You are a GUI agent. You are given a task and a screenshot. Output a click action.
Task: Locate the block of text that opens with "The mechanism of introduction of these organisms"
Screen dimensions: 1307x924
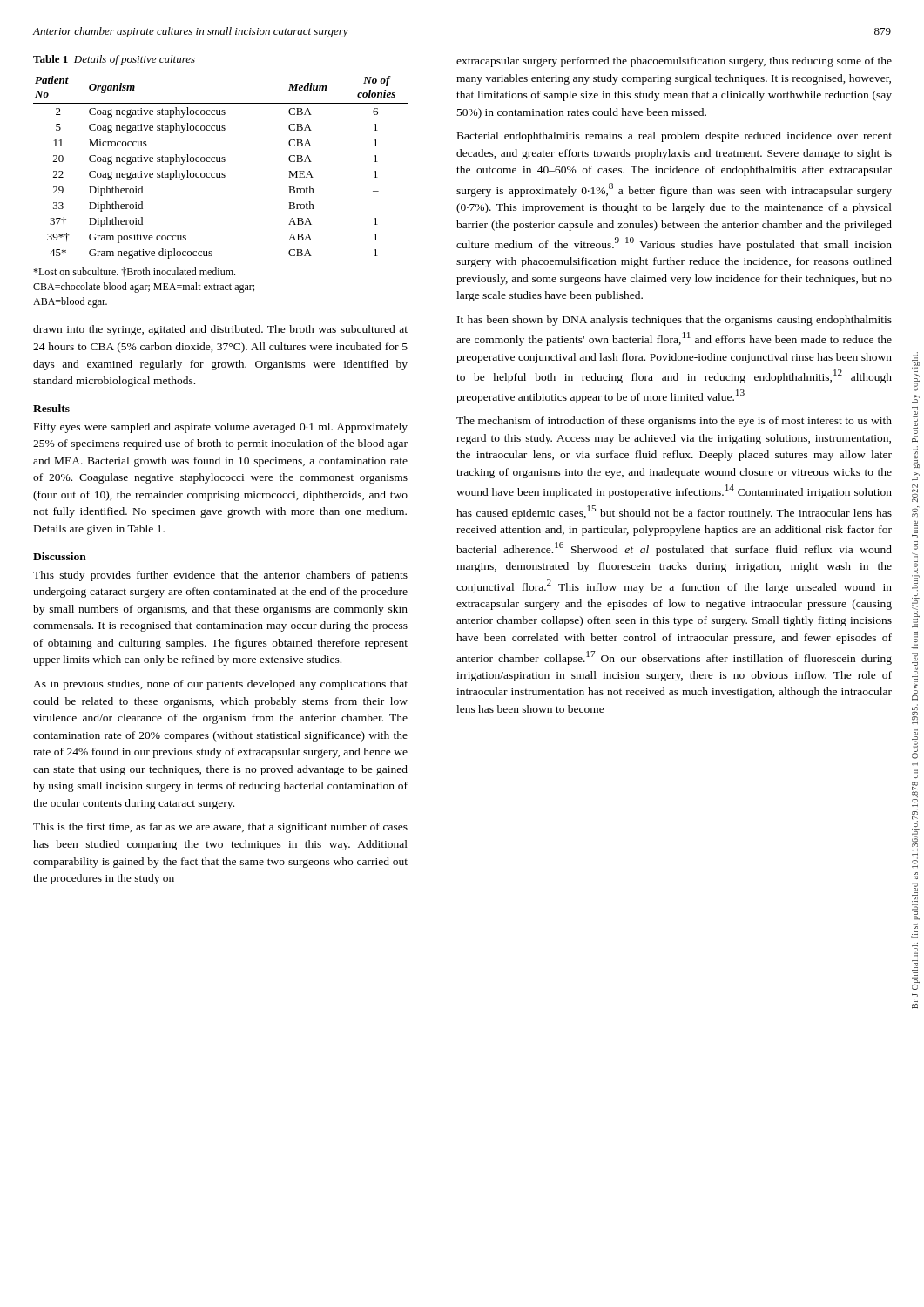(674, 565)
